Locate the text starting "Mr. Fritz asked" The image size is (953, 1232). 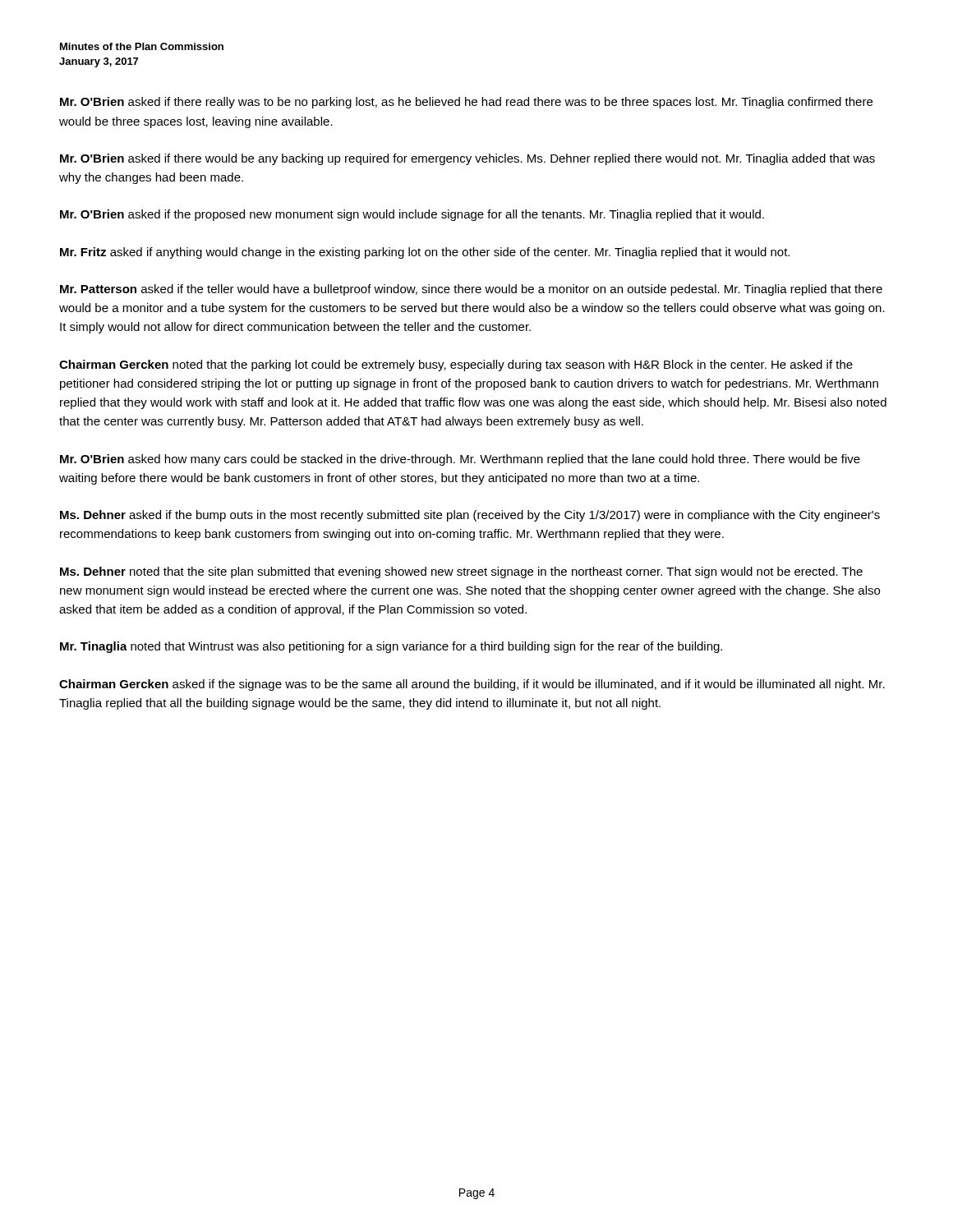click(425, 251)
